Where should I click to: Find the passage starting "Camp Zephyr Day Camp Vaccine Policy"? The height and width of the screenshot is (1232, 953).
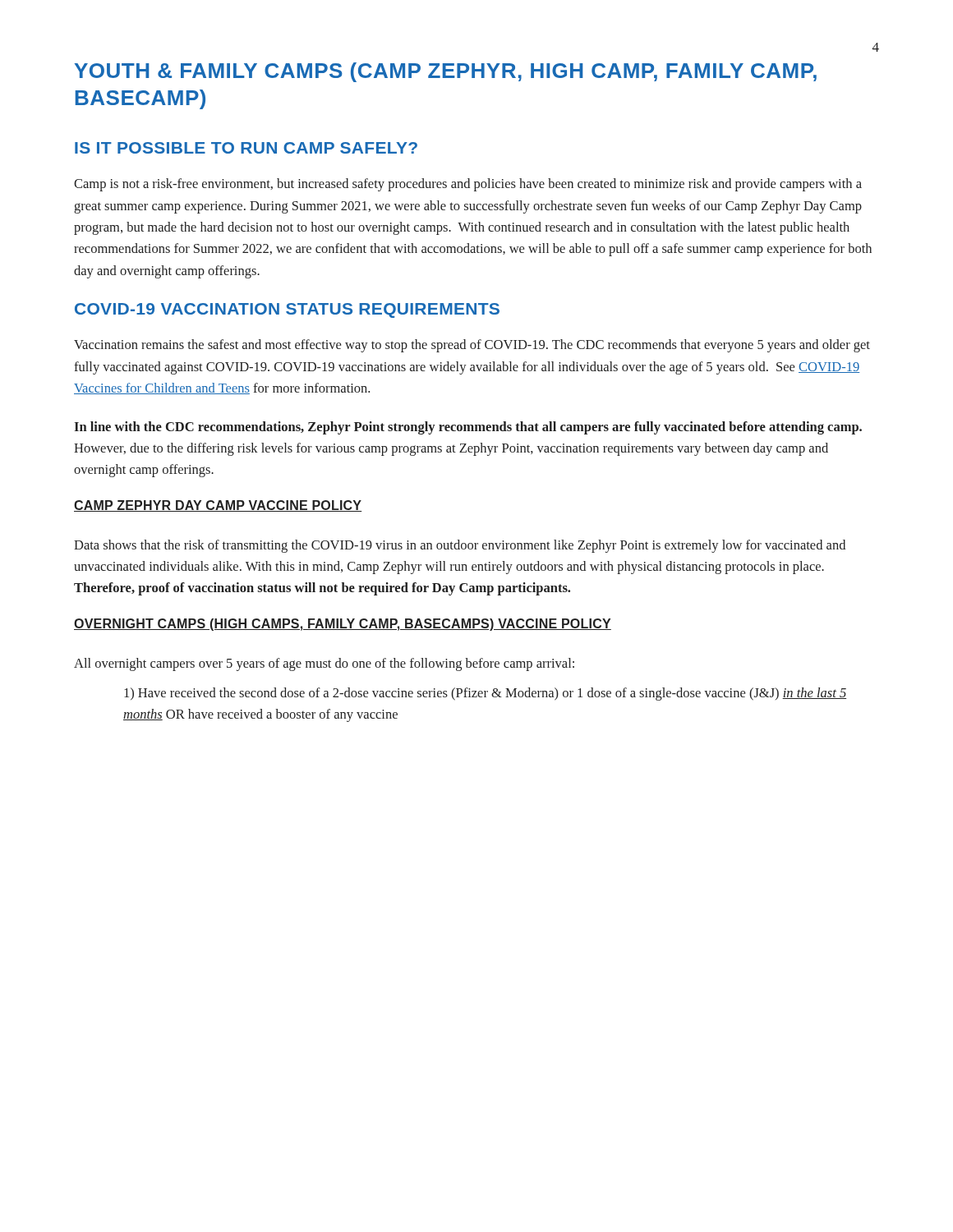pyautogui.click(x=218, y=505)
